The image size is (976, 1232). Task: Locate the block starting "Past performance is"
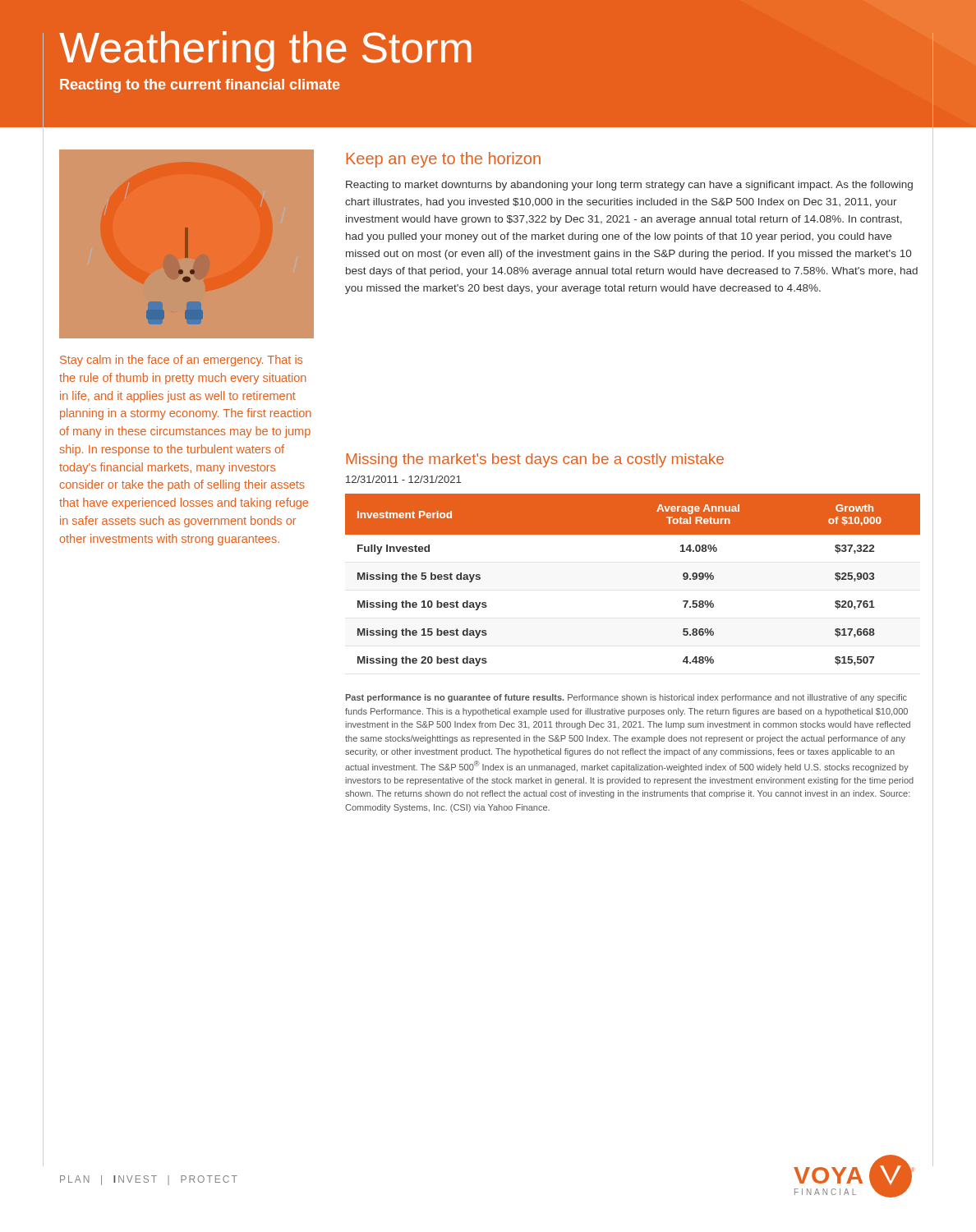[633, 752]
